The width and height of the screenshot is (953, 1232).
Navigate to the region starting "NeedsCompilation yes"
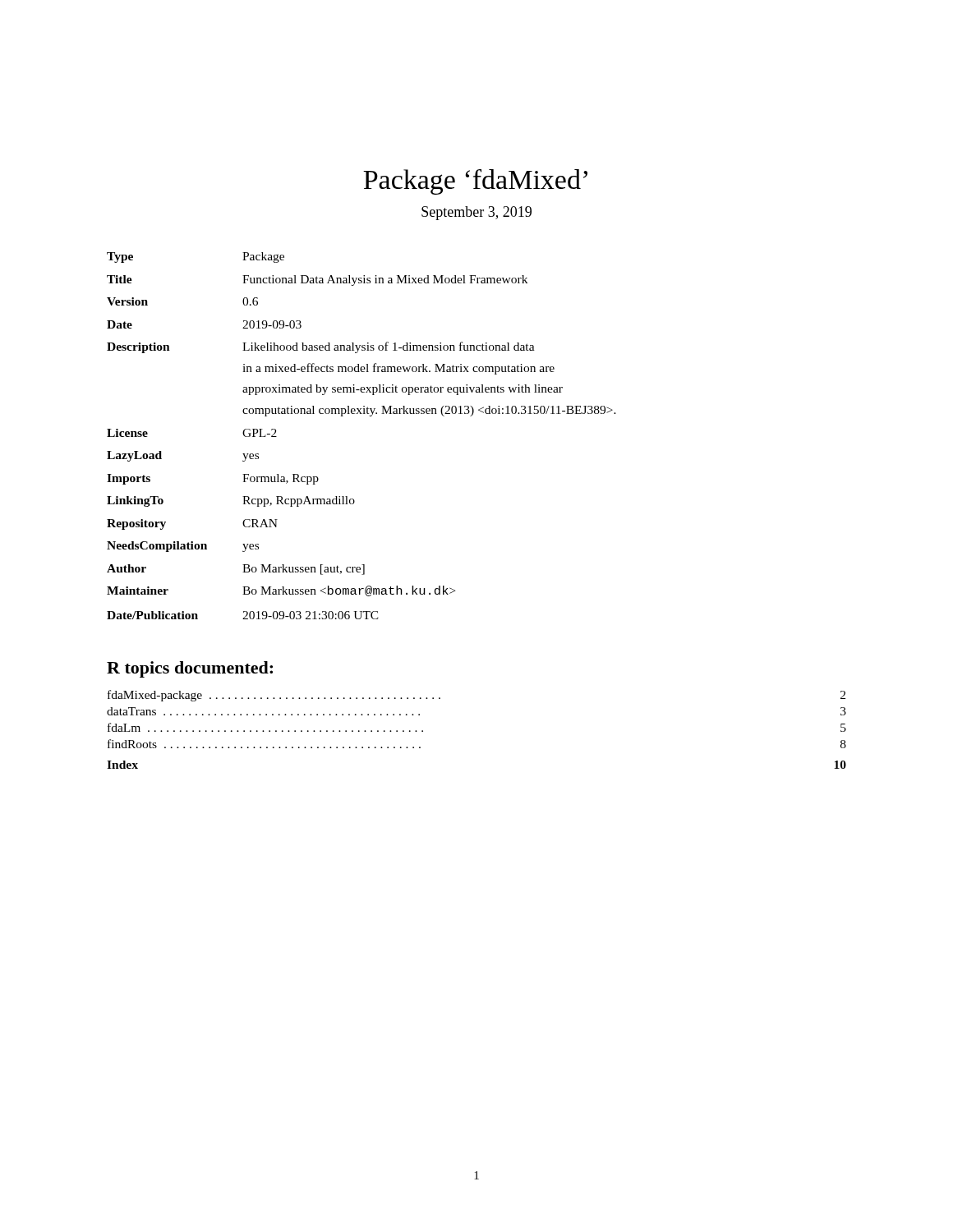183,547
